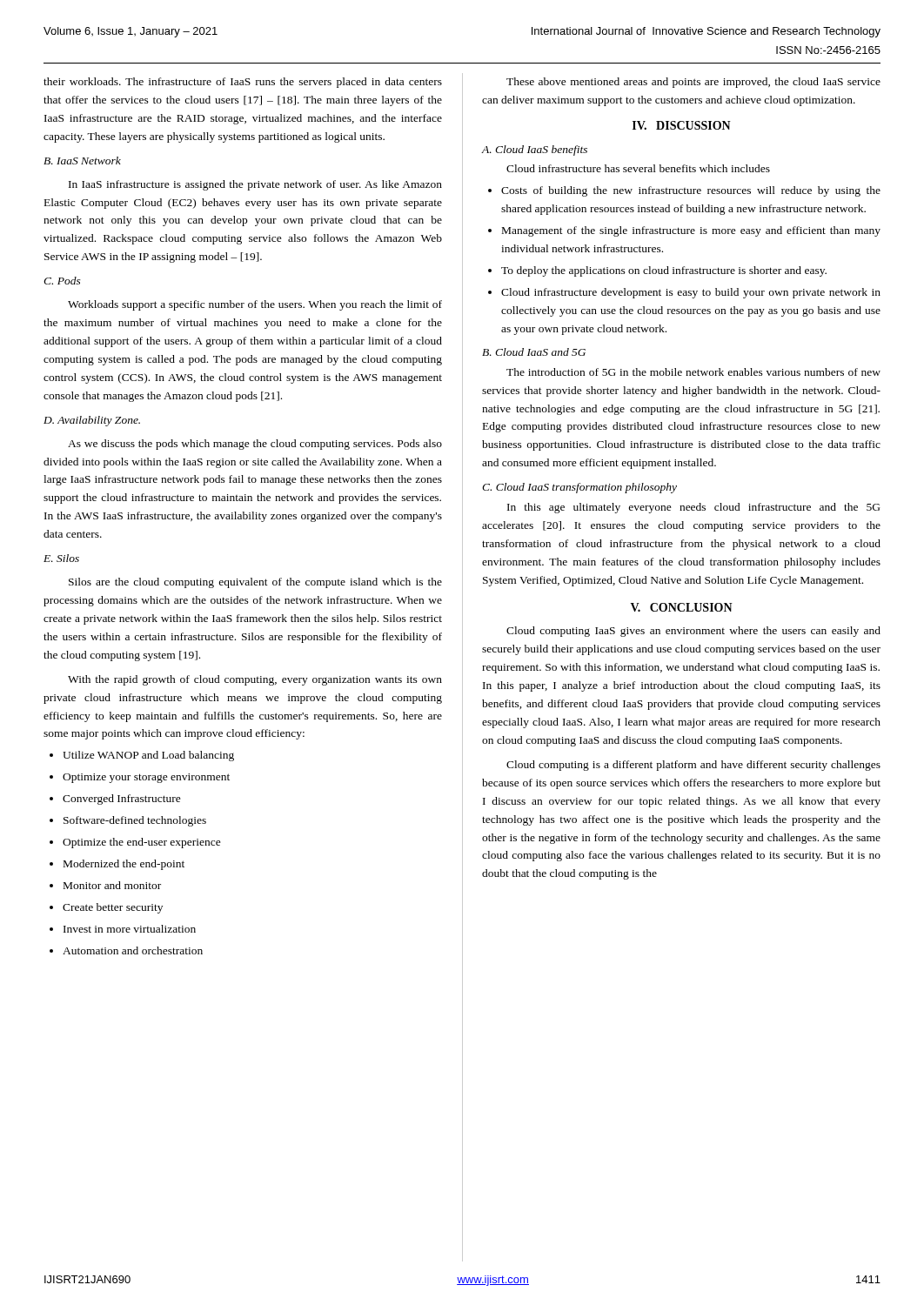The width and height of the screenshot is (924, 1305).
Task: Select the text starting "Monitor and monitor"
Action: [x=112, y=885]
